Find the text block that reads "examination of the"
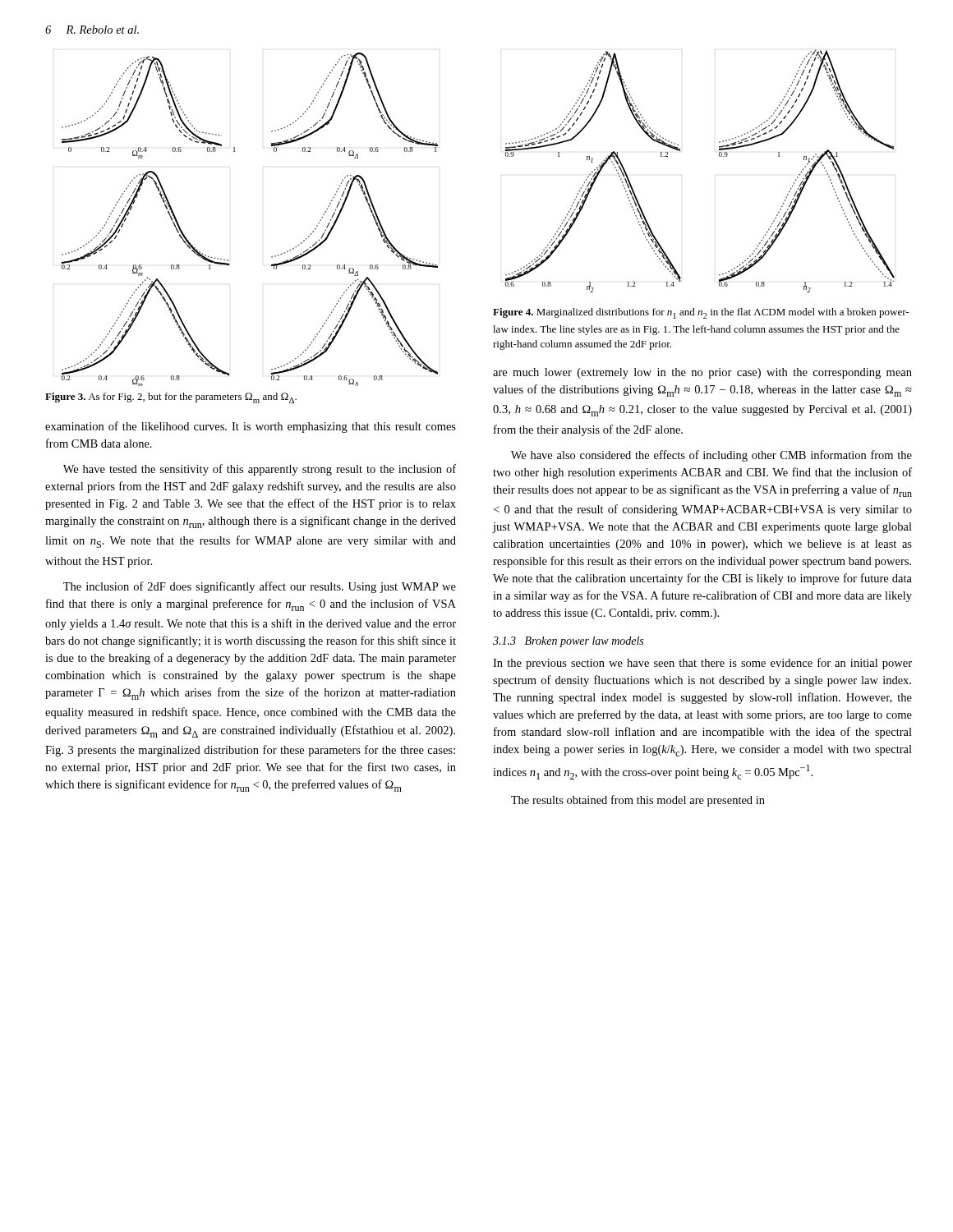 (251, 607)
